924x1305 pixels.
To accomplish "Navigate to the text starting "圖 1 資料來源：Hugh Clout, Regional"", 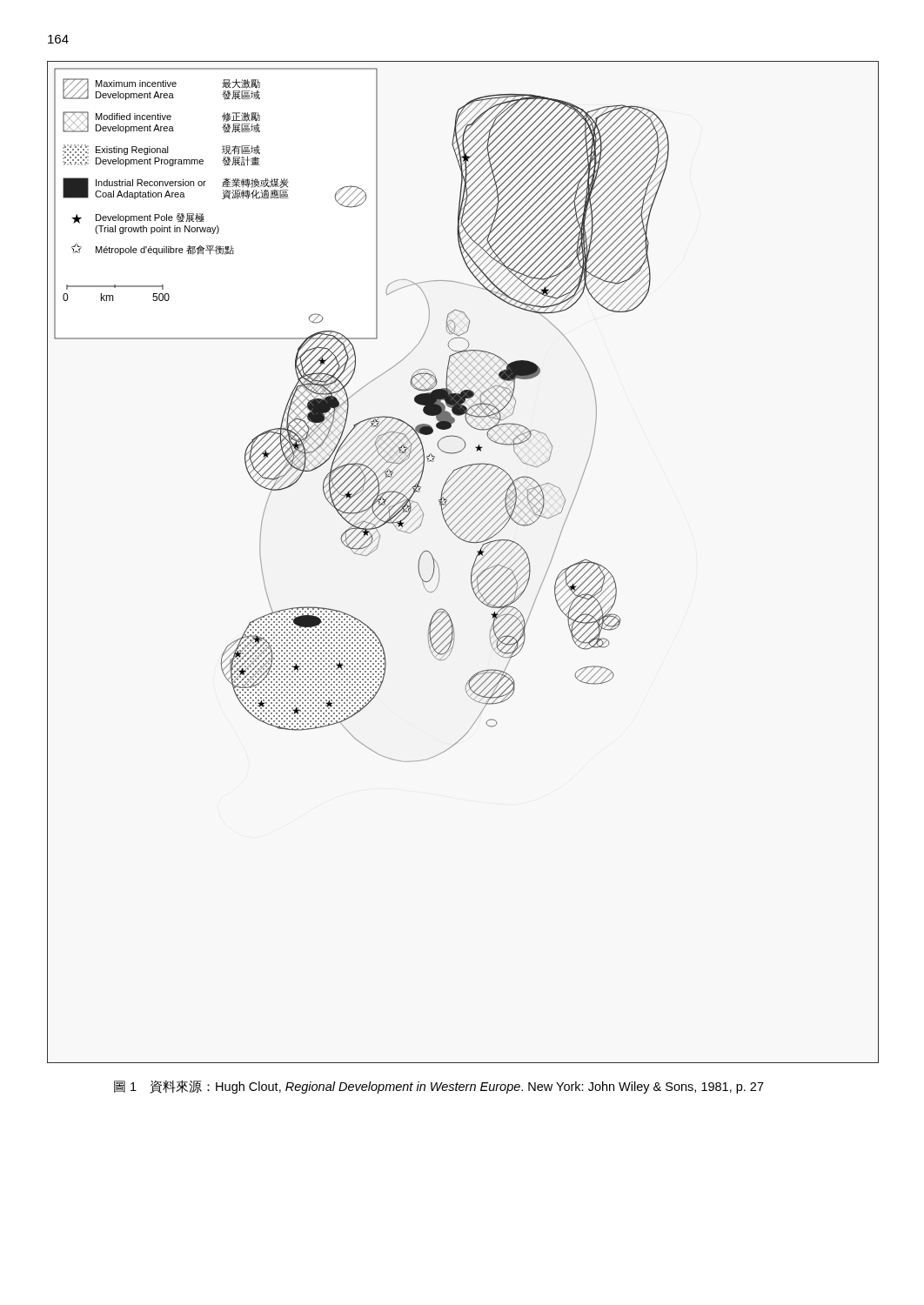I will tap(438, 1087).
